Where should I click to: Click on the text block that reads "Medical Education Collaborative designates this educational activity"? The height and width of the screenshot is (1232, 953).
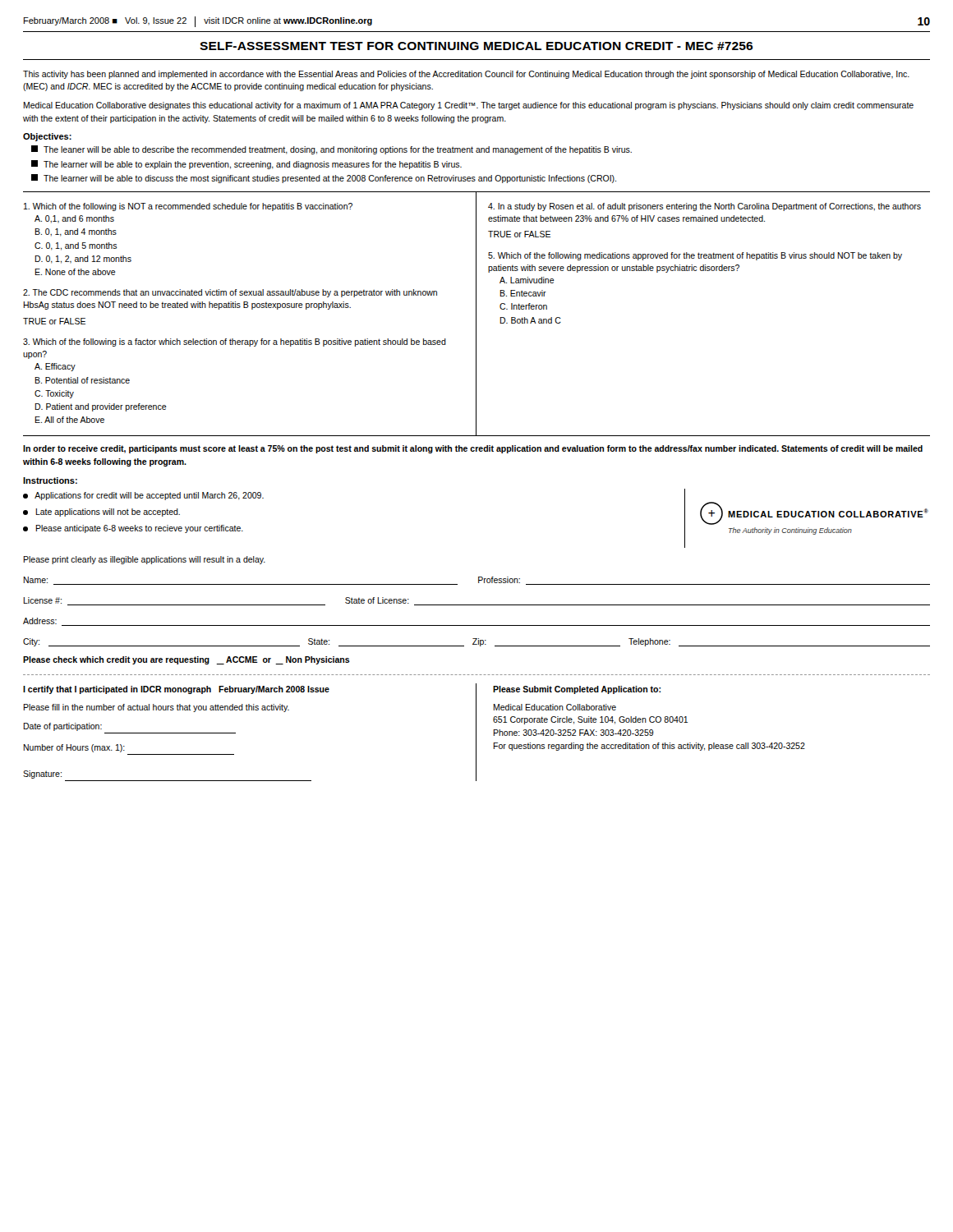tap(468, 112)
